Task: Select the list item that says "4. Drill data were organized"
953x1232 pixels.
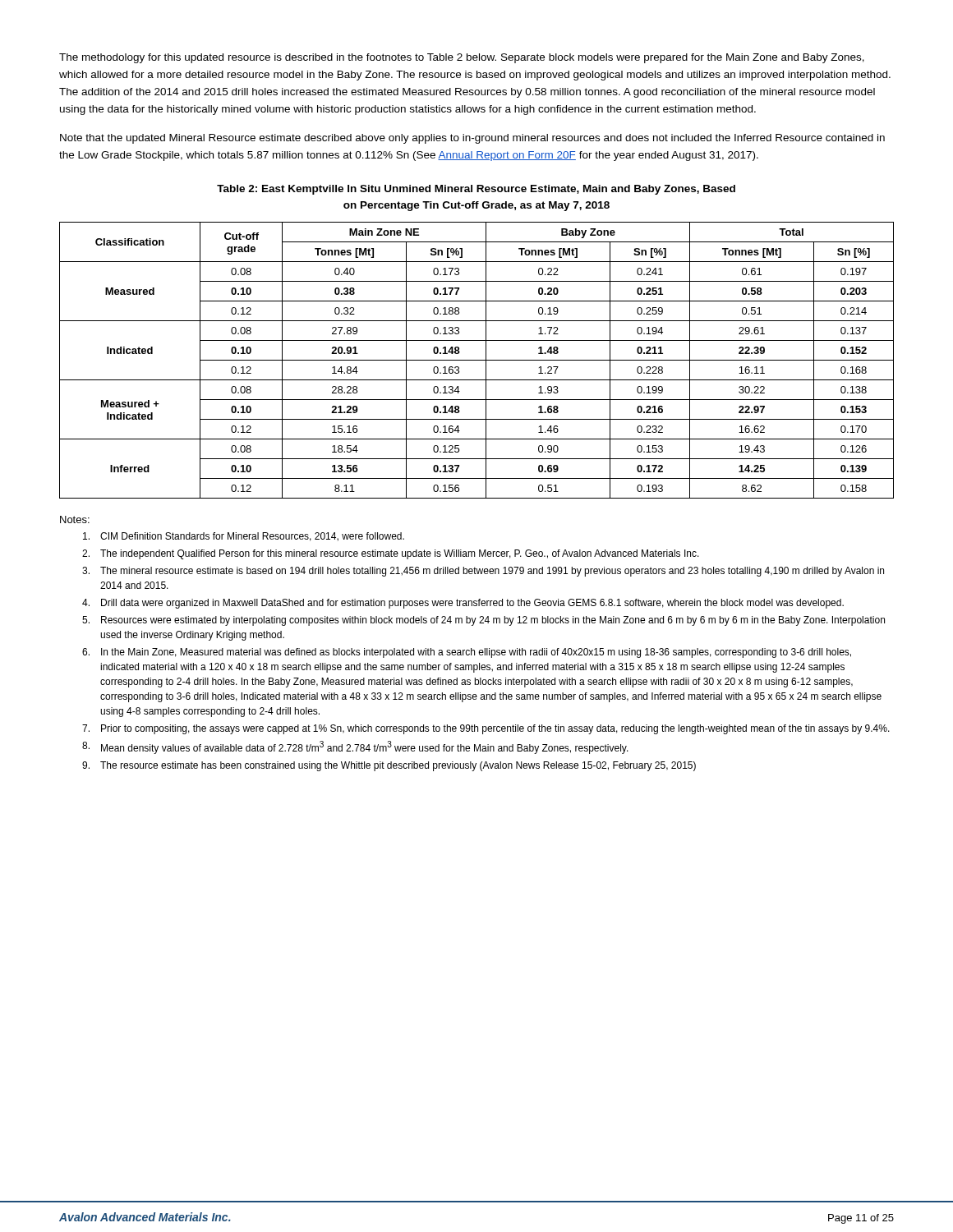Action: (x=472, y=603)
